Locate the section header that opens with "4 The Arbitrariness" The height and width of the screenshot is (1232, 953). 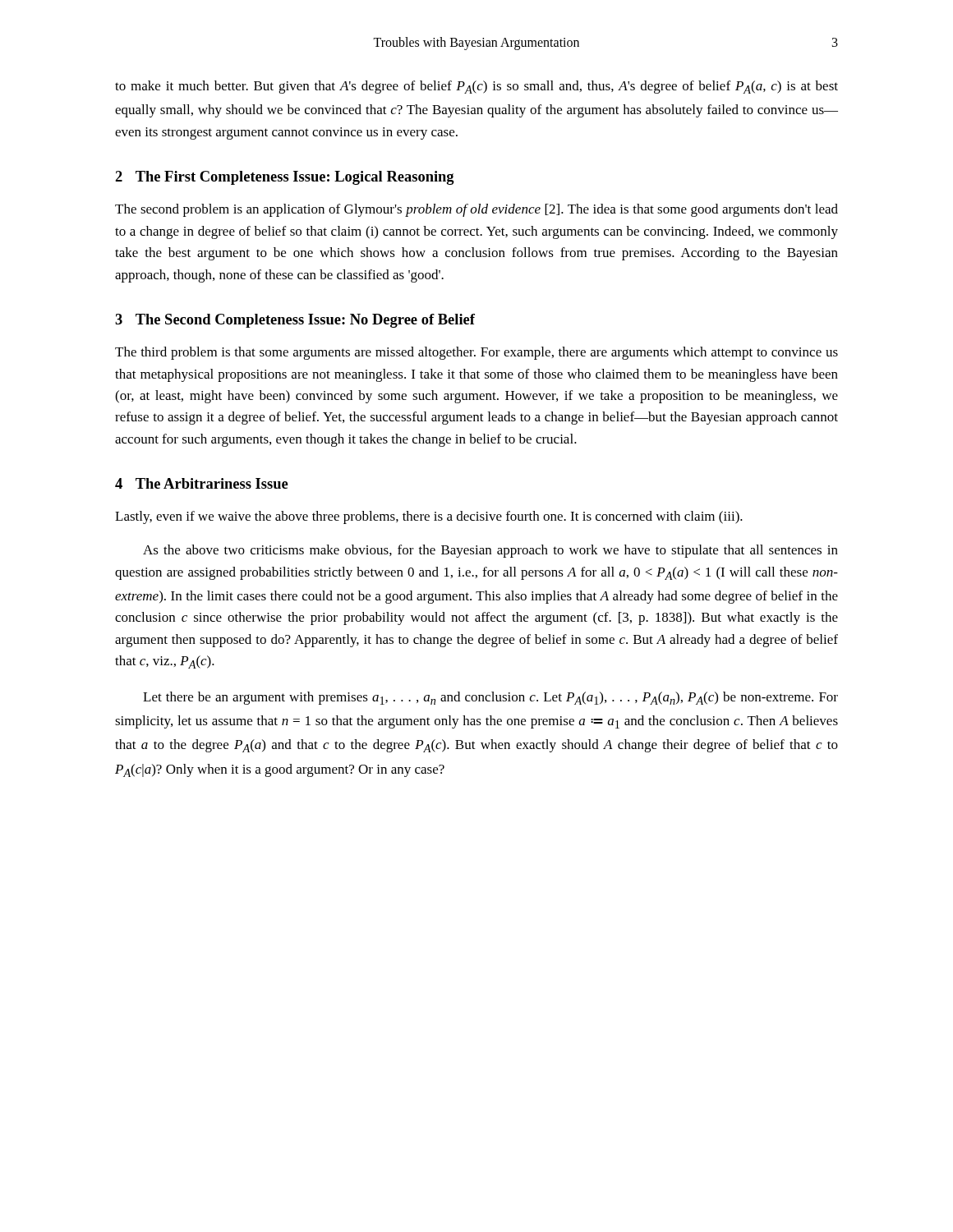pyautogui.click(x=202, y=484)
